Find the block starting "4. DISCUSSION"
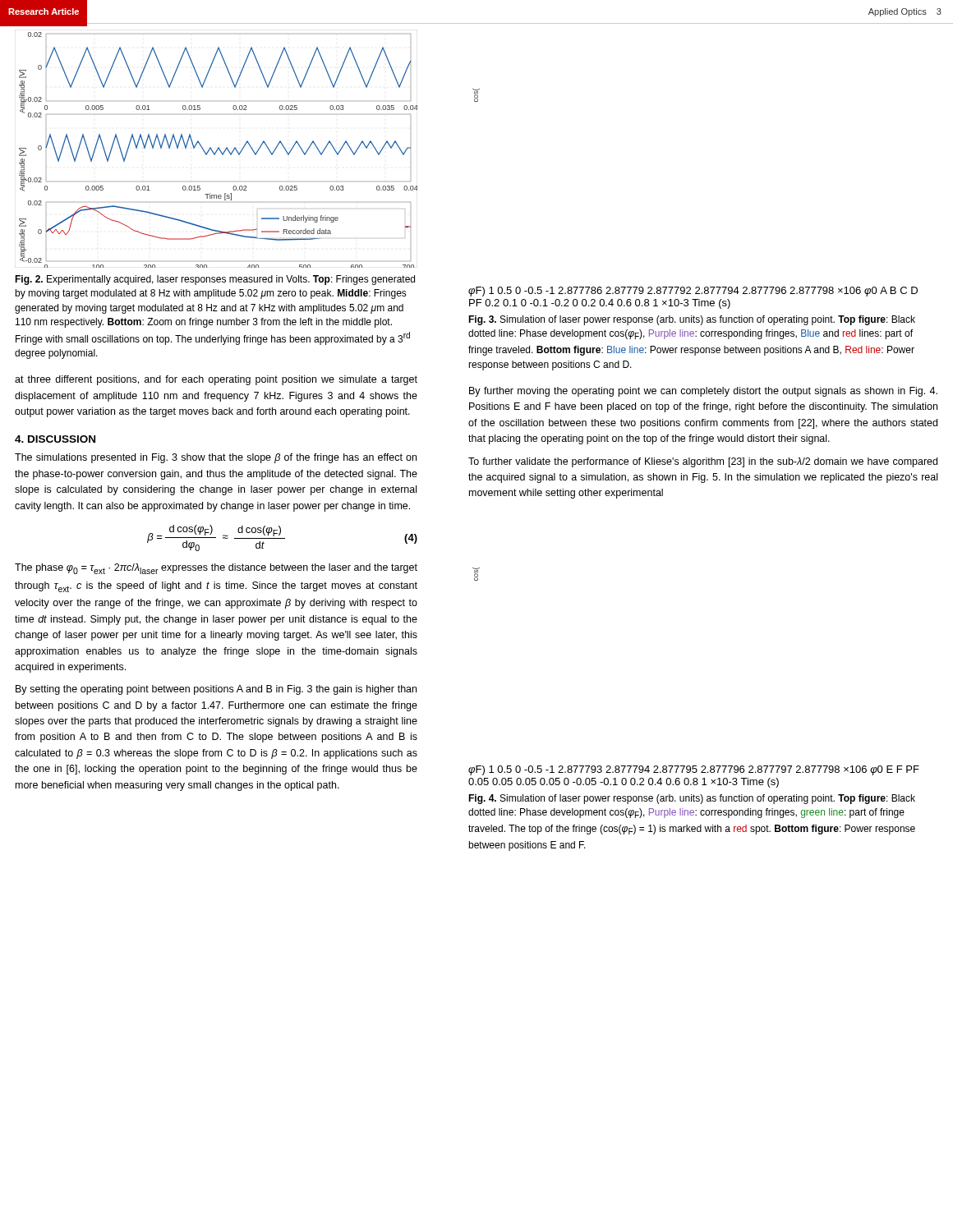 (55, 439)
